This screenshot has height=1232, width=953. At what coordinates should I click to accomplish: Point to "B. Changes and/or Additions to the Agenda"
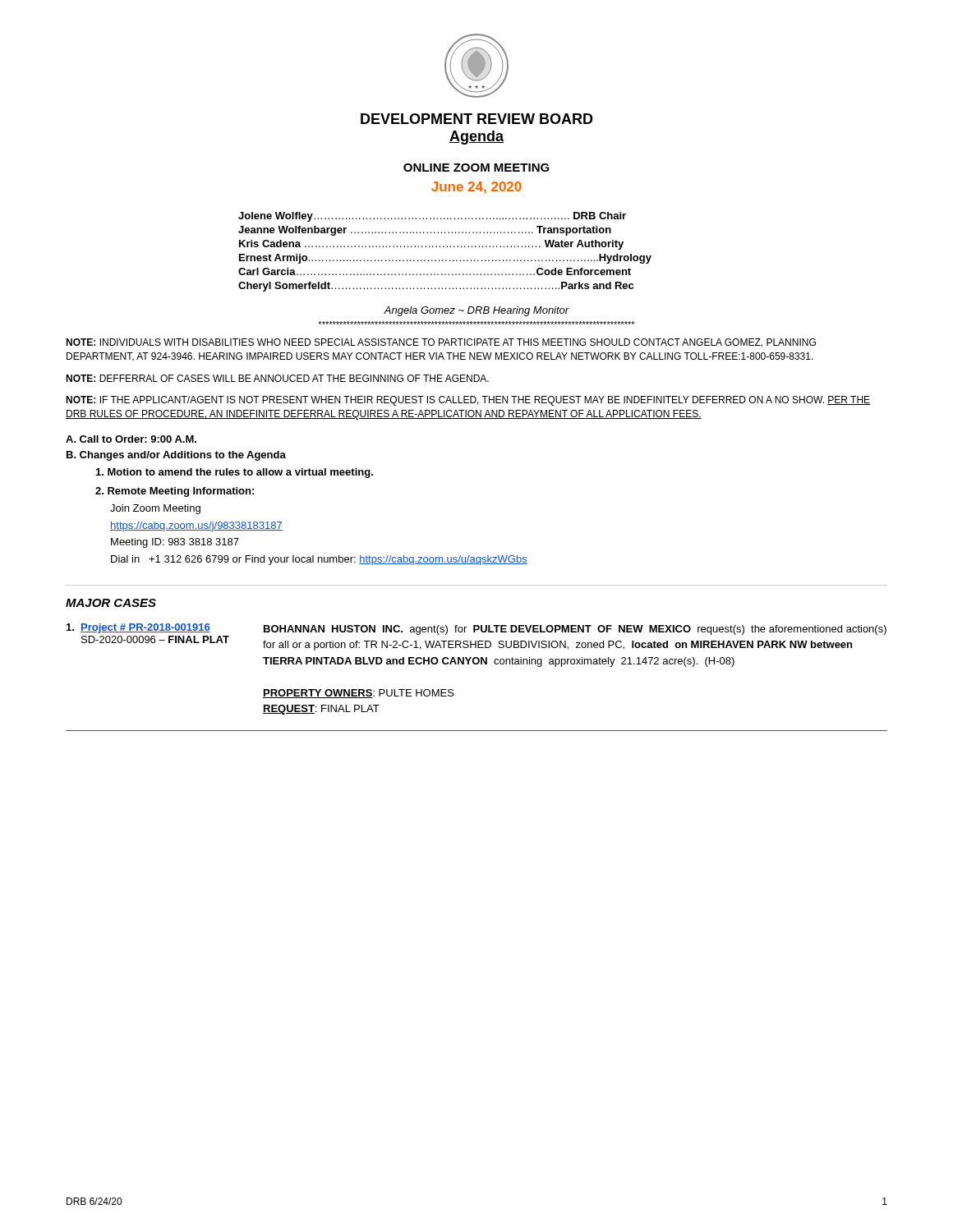[176, 455]
